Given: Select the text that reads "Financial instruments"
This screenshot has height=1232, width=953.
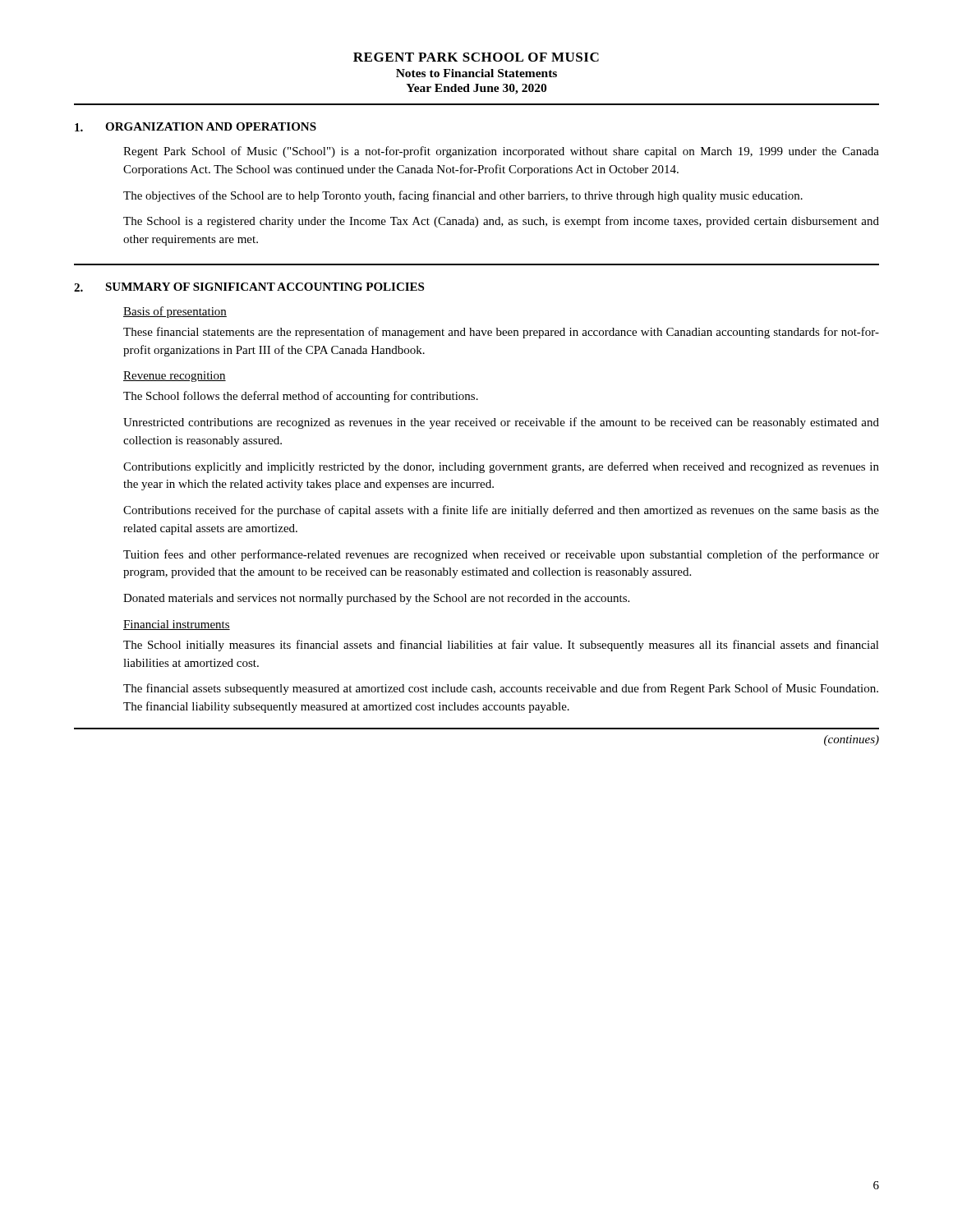Looking at the screenshot, I should tap(177, 625).
